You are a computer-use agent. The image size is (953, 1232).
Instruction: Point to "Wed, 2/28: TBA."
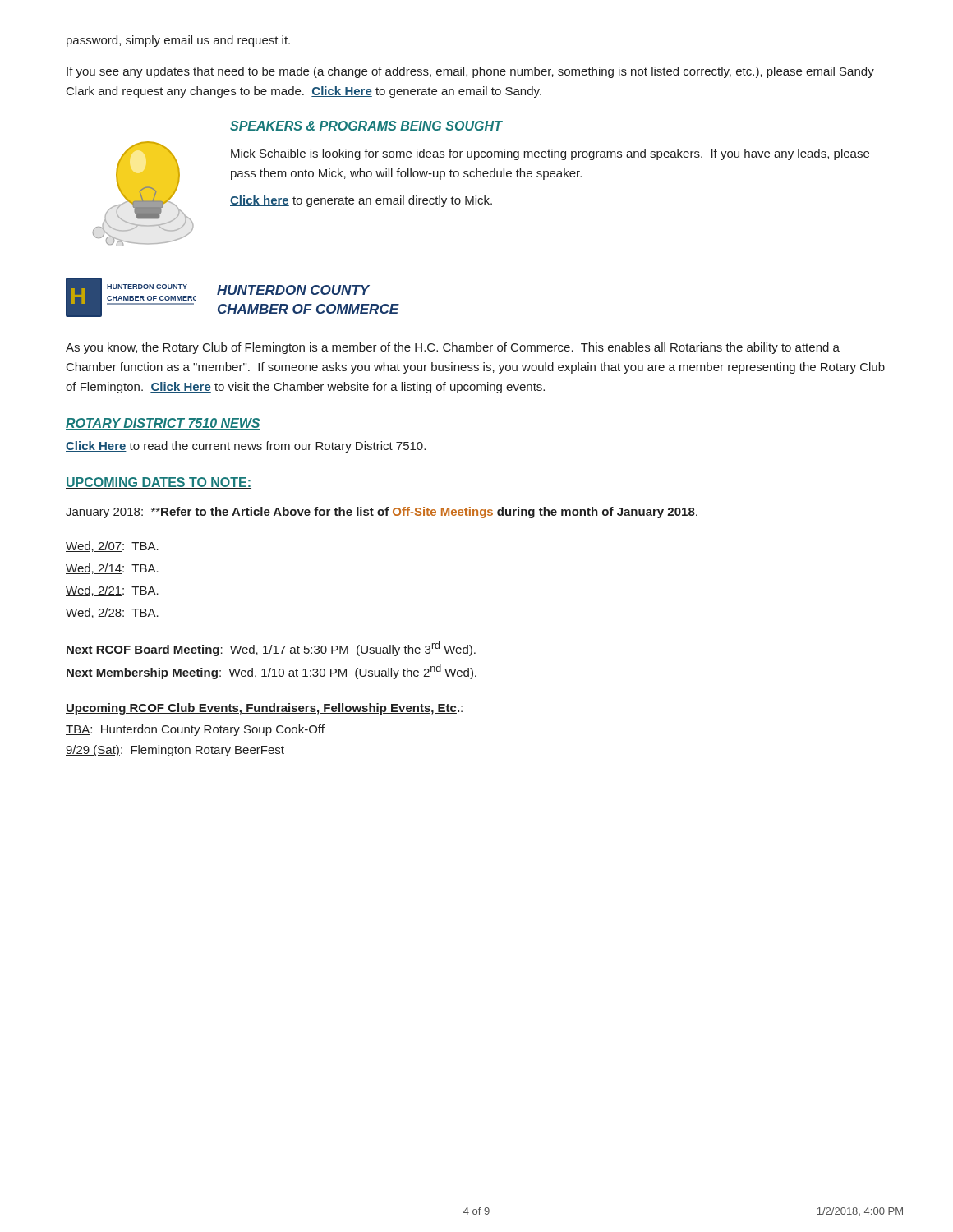(112, 612)
